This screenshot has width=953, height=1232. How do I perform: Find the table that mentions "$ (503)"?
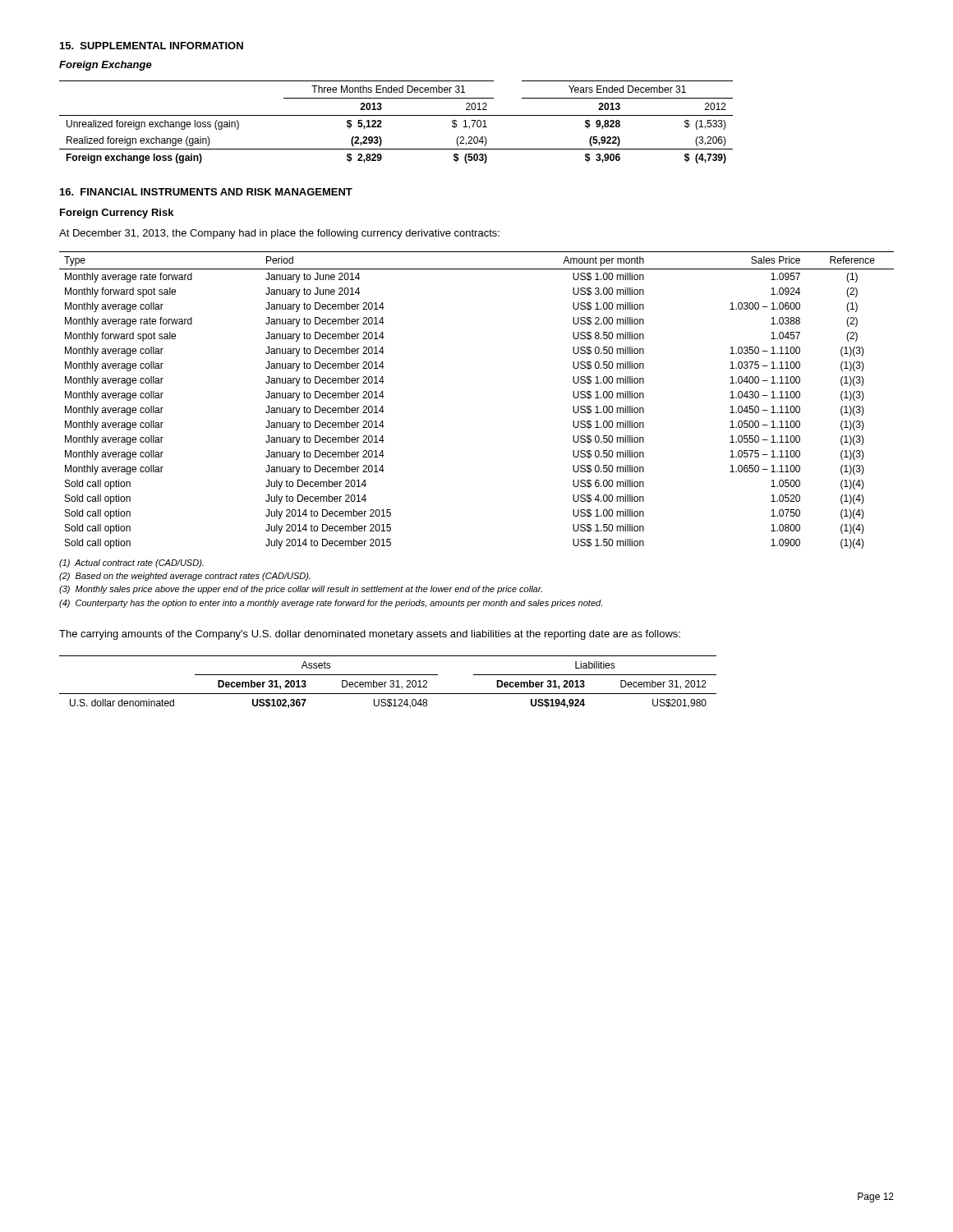click(x=476, y=123)
